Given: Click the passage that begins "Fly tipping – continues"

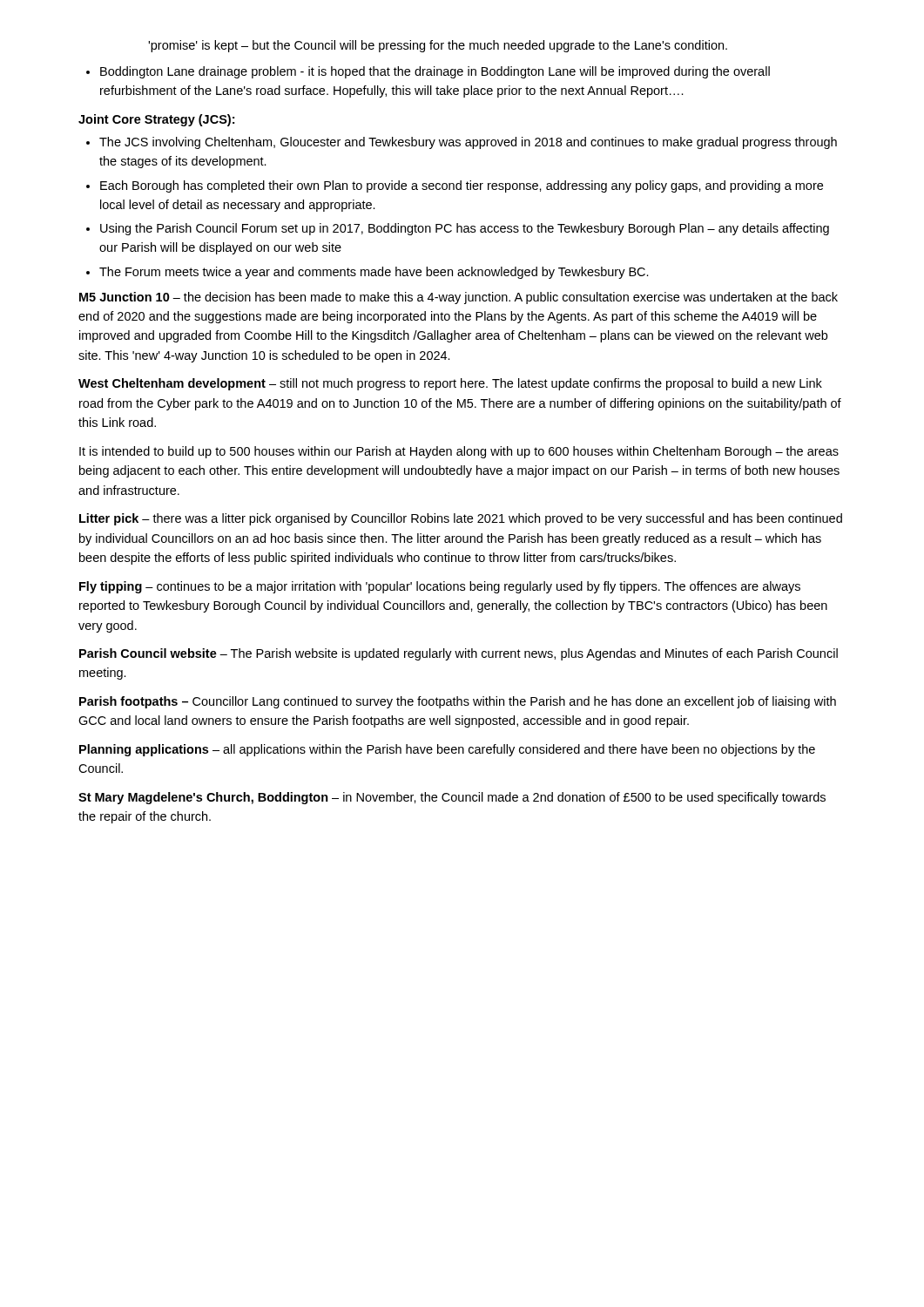Looking at the screenshot, I should 462,606.
